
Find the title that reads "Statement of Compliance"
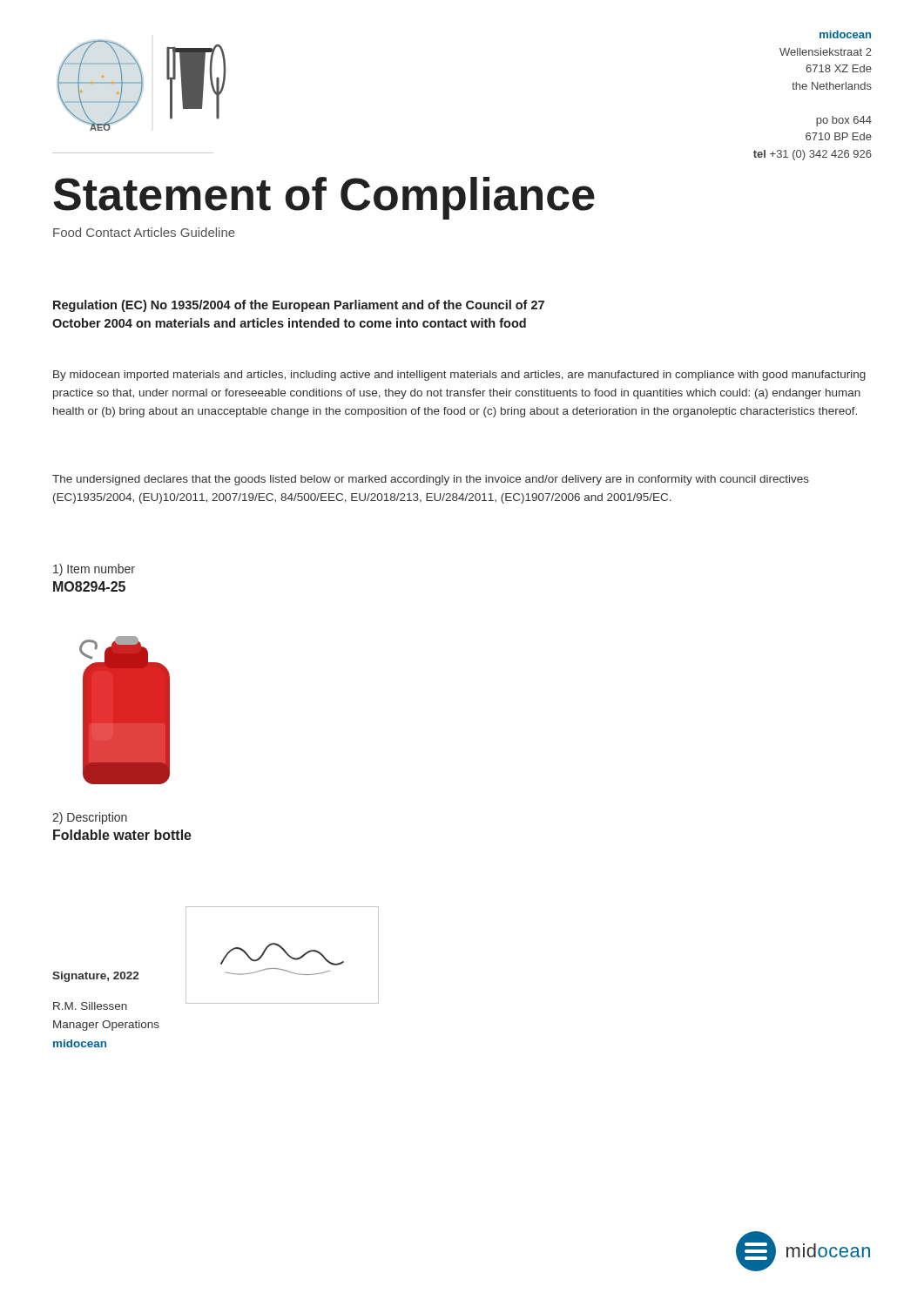(462, 195)
